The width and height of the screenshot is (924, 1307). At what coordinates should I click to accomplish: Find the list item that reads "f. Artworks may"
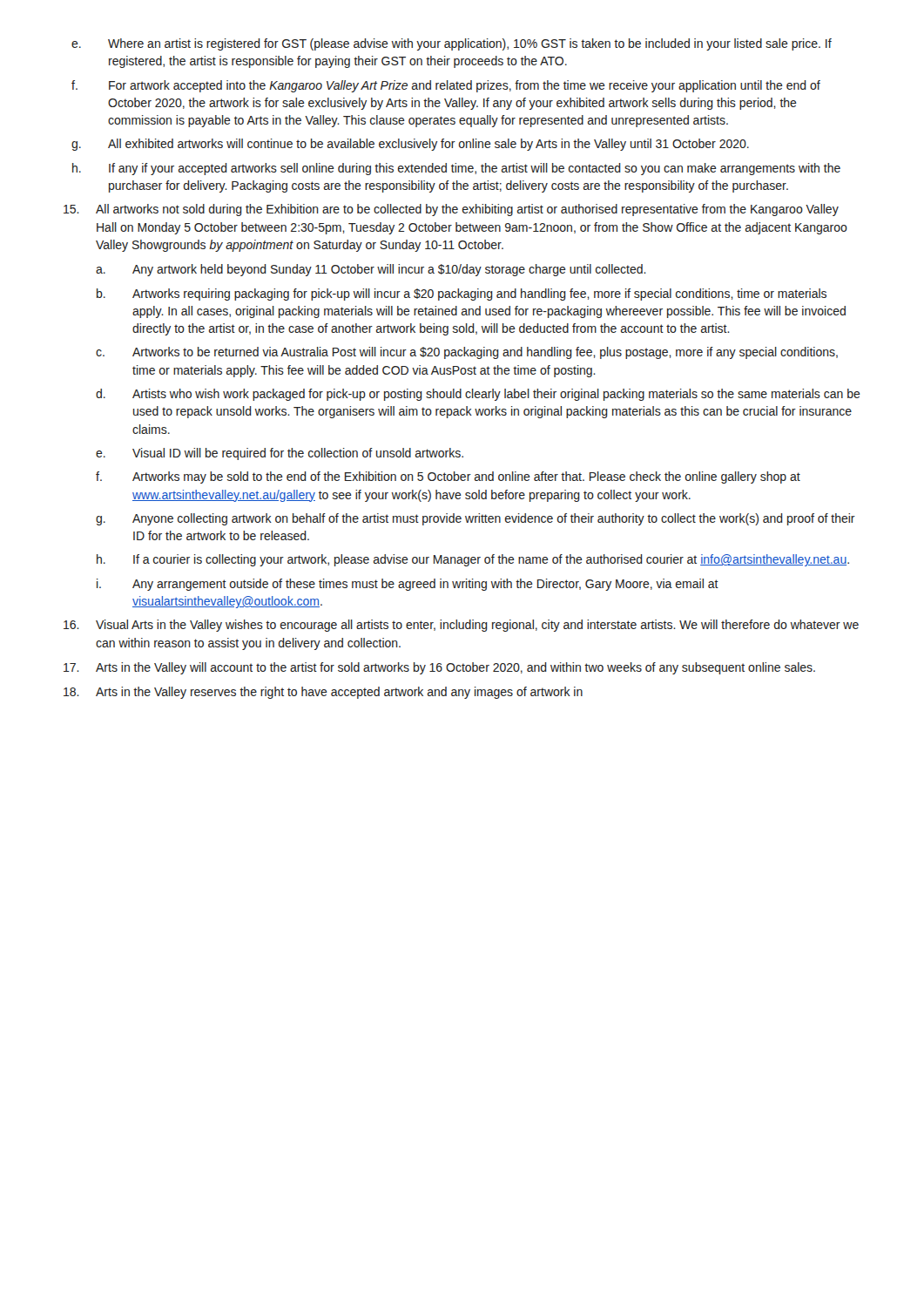pos(479,486)
